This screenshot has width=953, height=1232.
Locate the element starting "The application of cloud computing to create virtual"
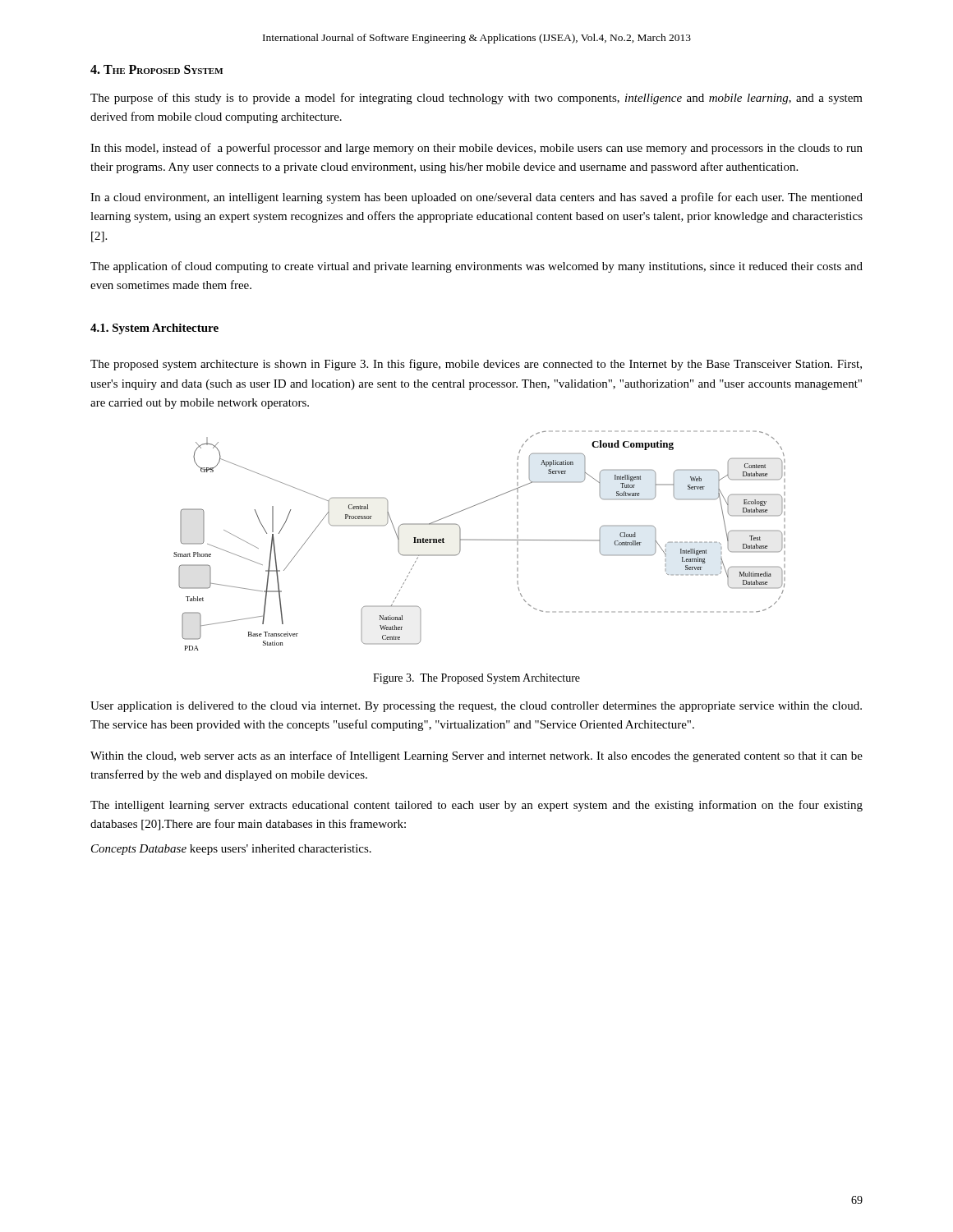tap(476, 275)
